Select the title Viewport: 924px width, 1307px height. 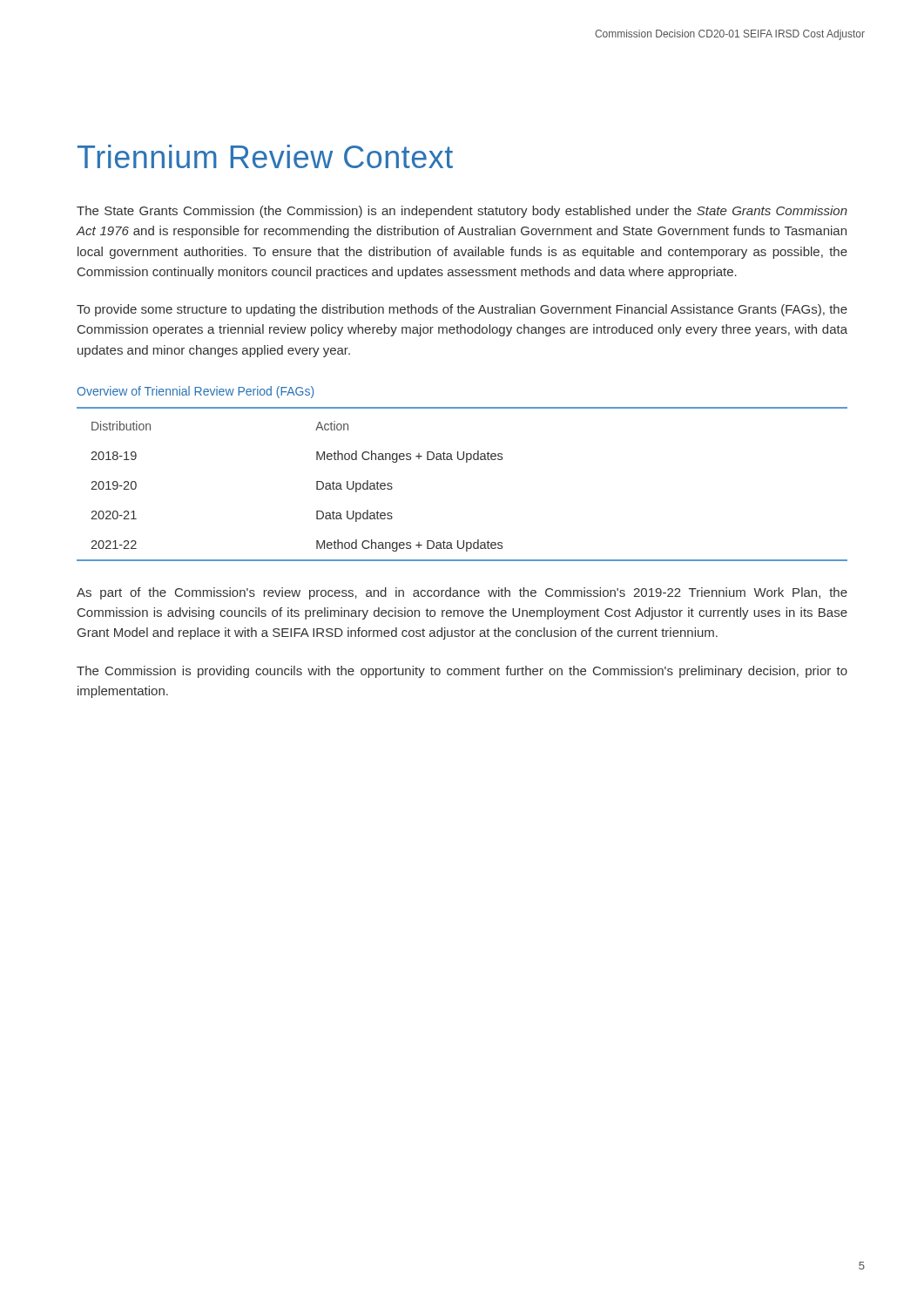click(265, 157)
